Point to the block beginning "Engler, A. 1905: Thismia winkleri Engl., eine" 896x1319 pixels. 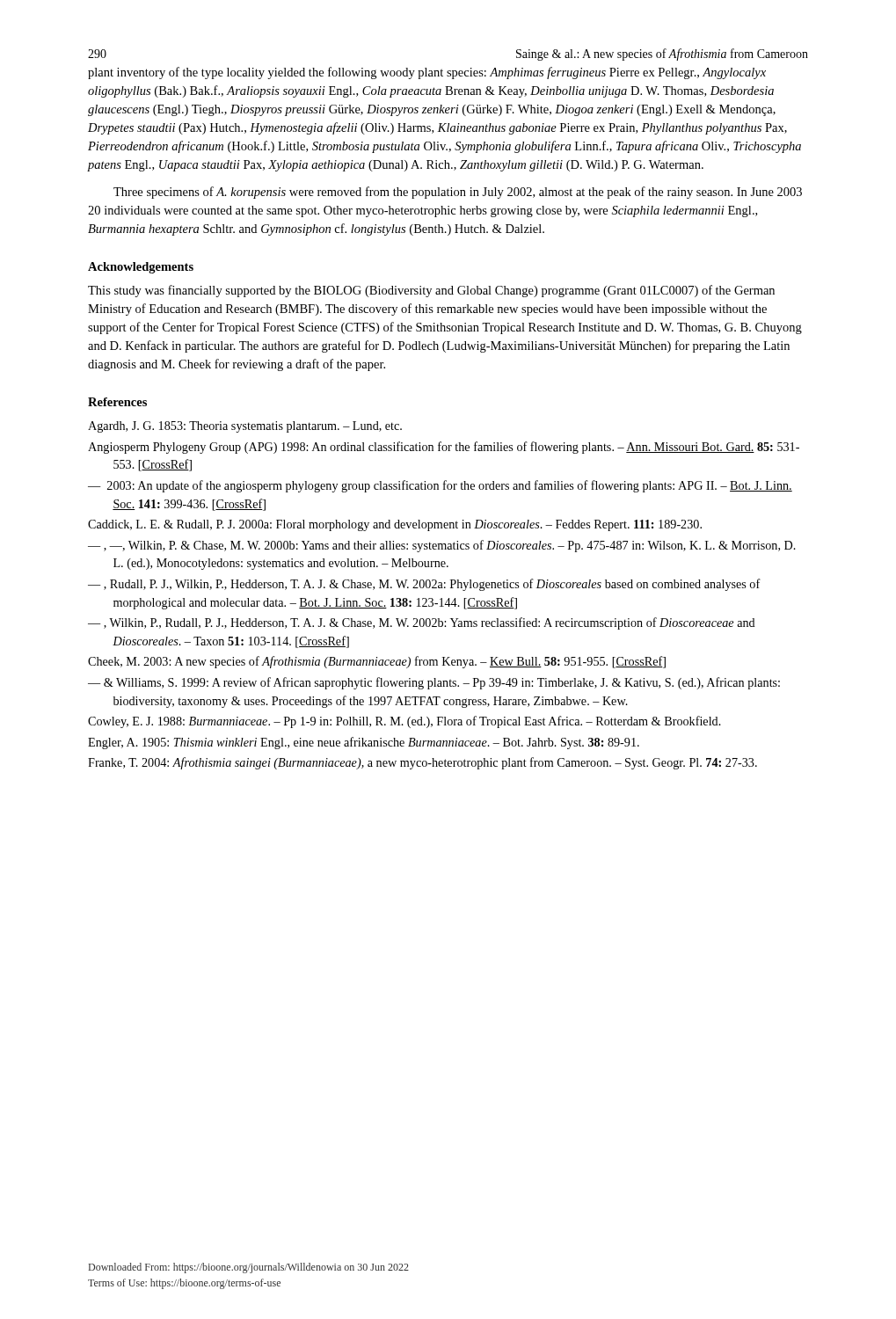coord(364,742)
